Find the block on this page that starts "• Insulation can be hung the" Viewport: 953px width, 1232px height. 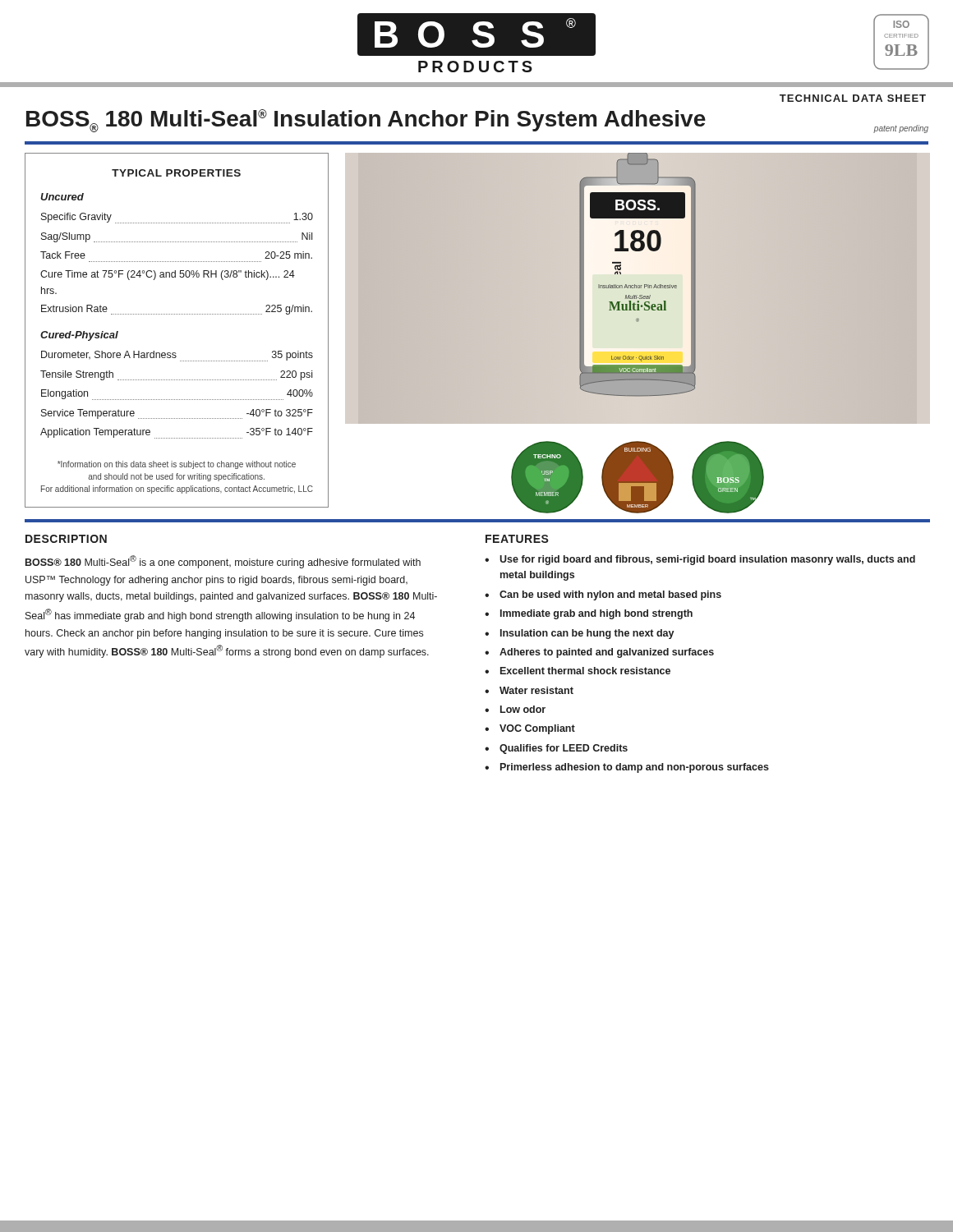[579, 633]
